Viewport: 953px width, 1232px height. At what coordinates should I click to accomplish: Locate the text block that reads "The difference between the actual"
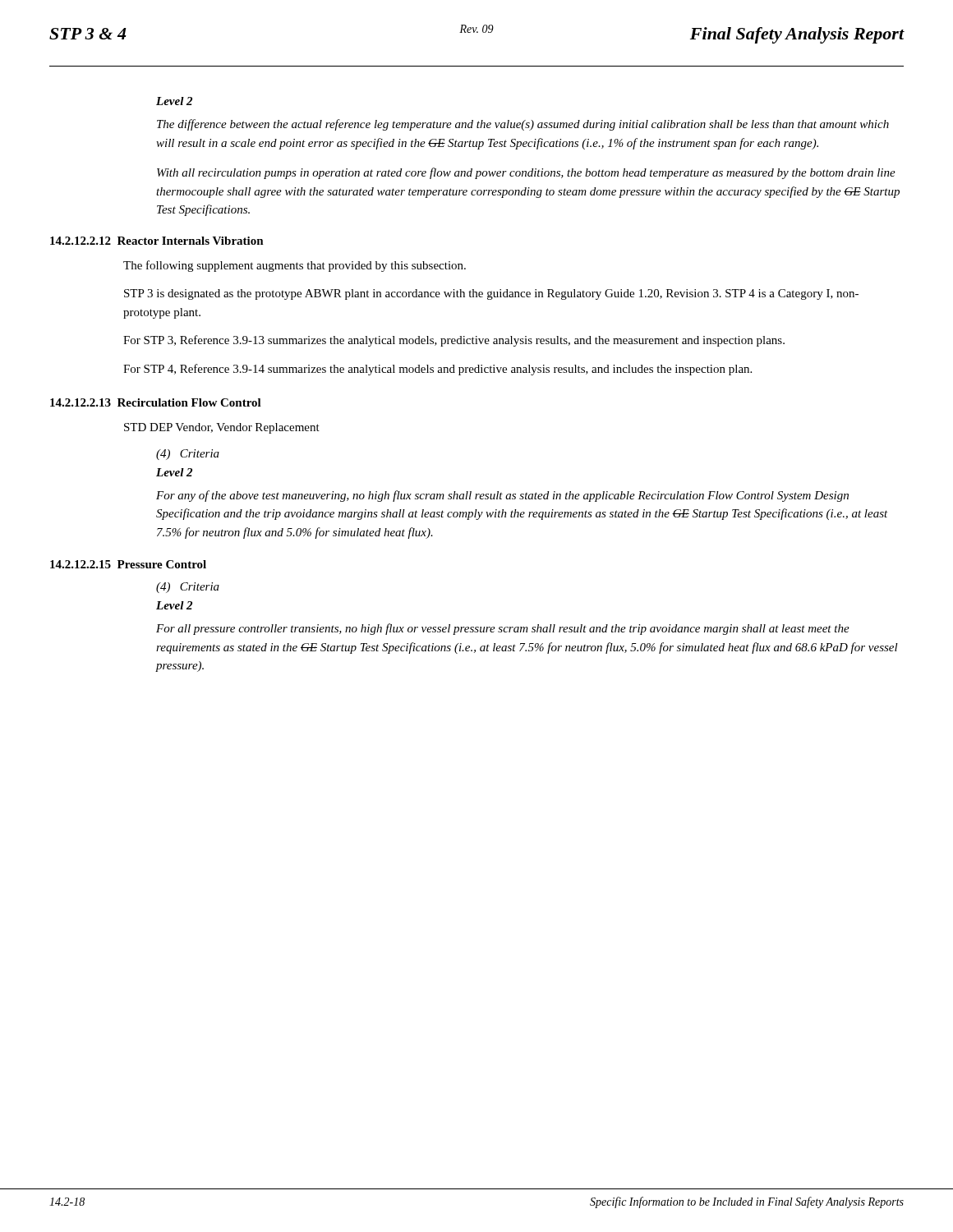point(523,133)
